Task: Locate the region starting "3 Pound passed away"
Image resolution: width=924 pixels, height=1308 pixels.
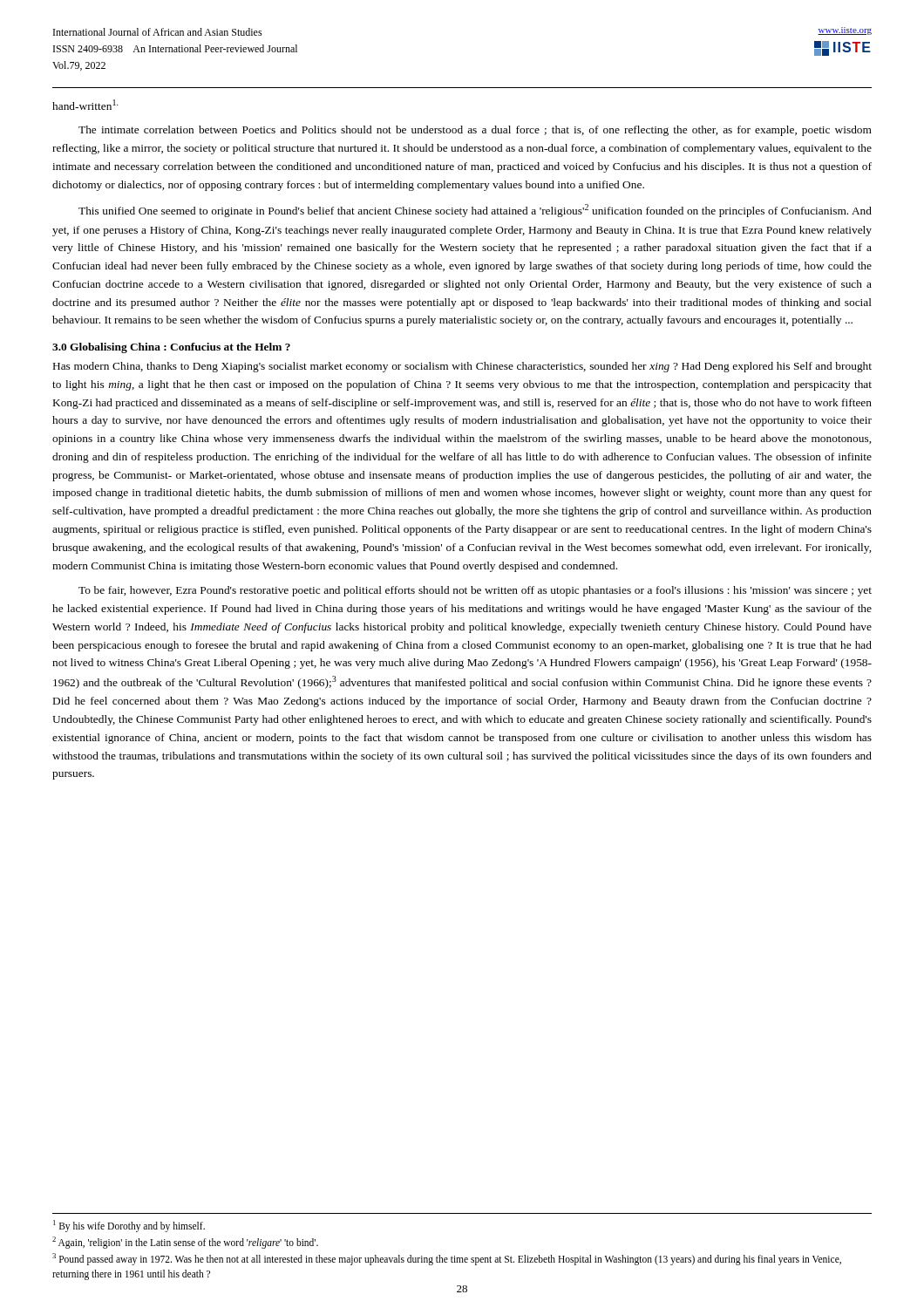Action: [x=447, y=1265]
